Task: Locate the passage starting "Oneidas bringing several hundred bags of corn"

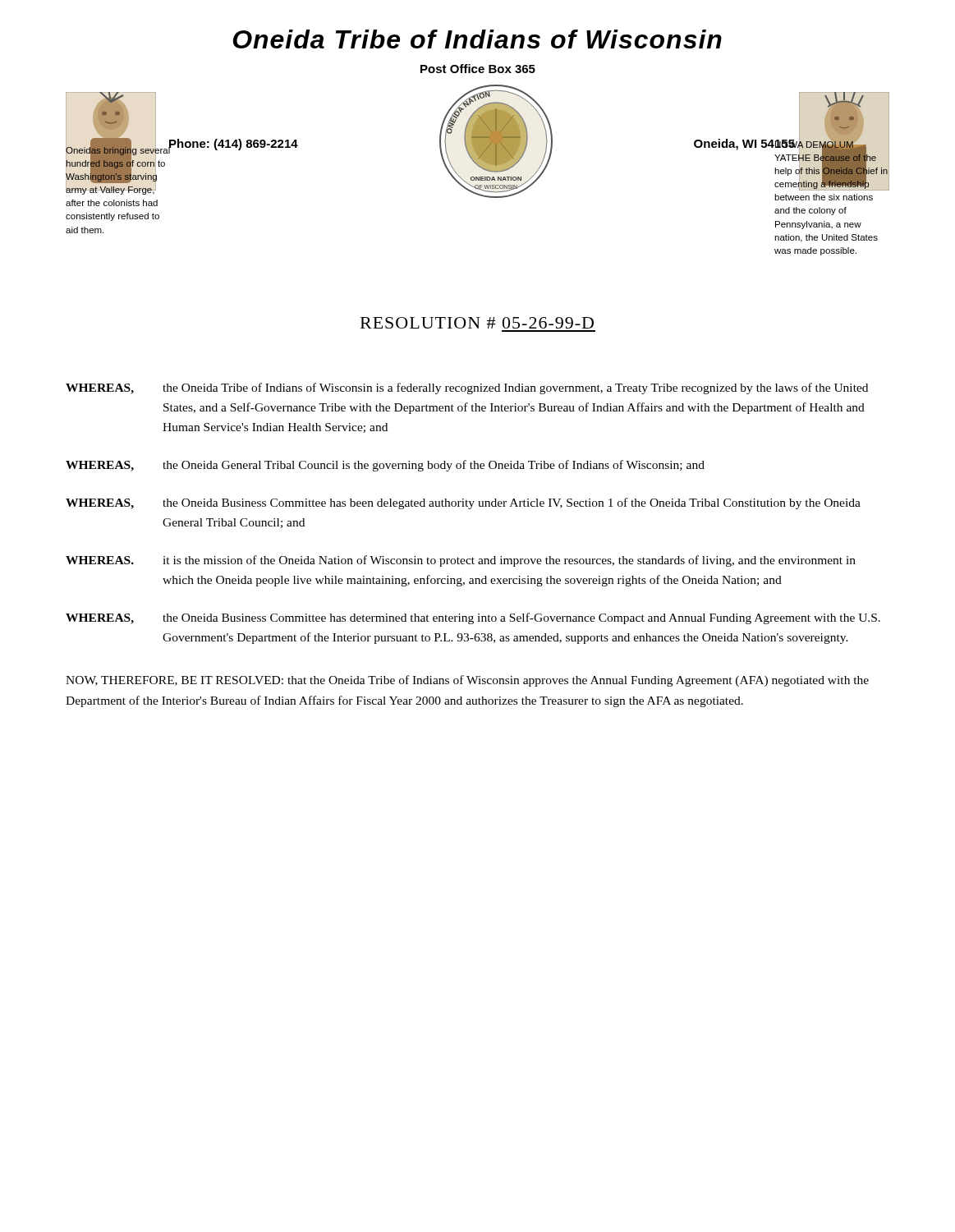Action: (x=118, y=190)
